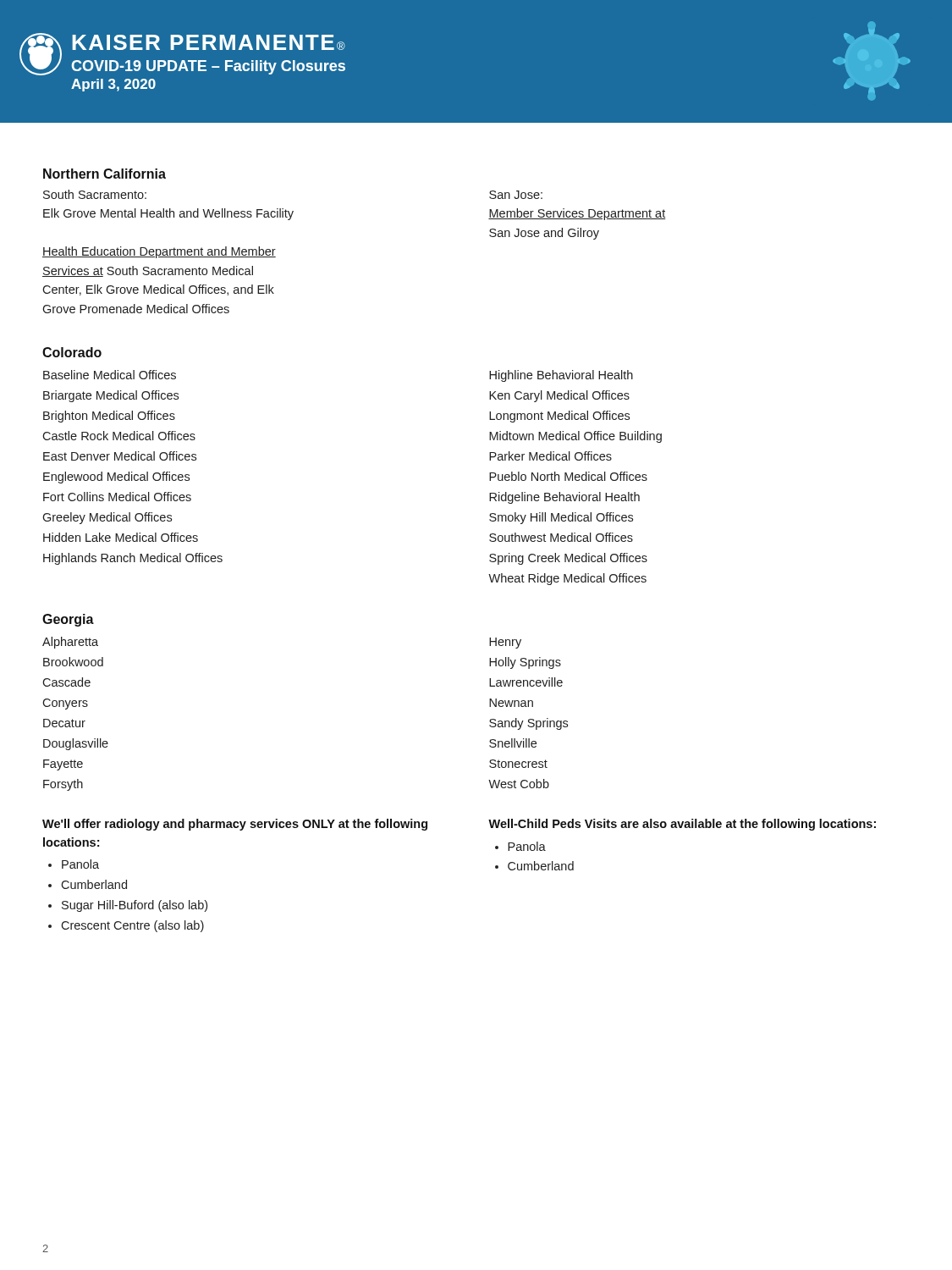Image resolution: width=952 pixels, height=1270 pixels.
Task: Find the text block that reads "South Sacramento: Elk Grove"
Action: pyautogui.click(x=168, y=252)
